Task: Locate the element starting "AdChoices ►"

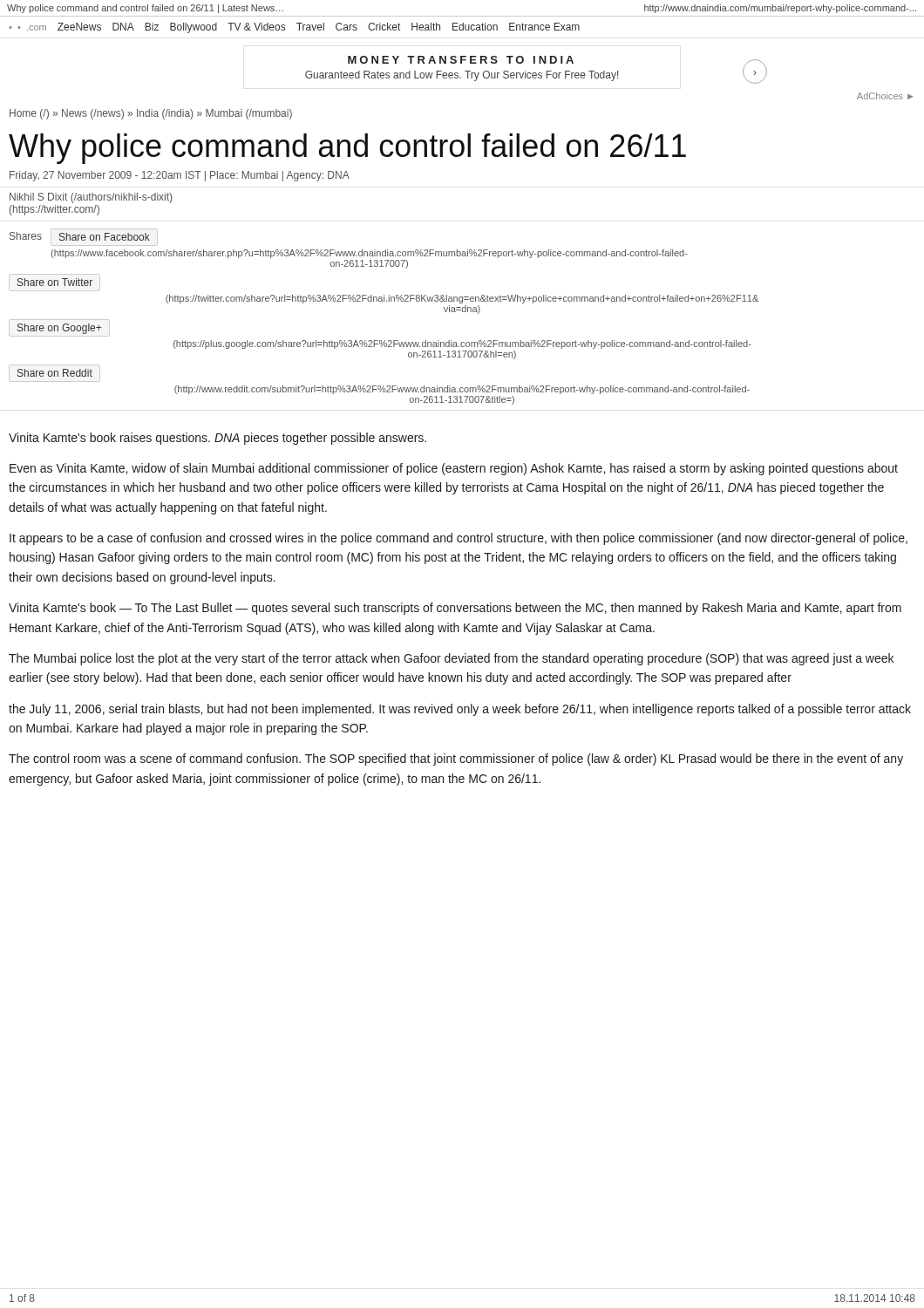Action: 886,96
